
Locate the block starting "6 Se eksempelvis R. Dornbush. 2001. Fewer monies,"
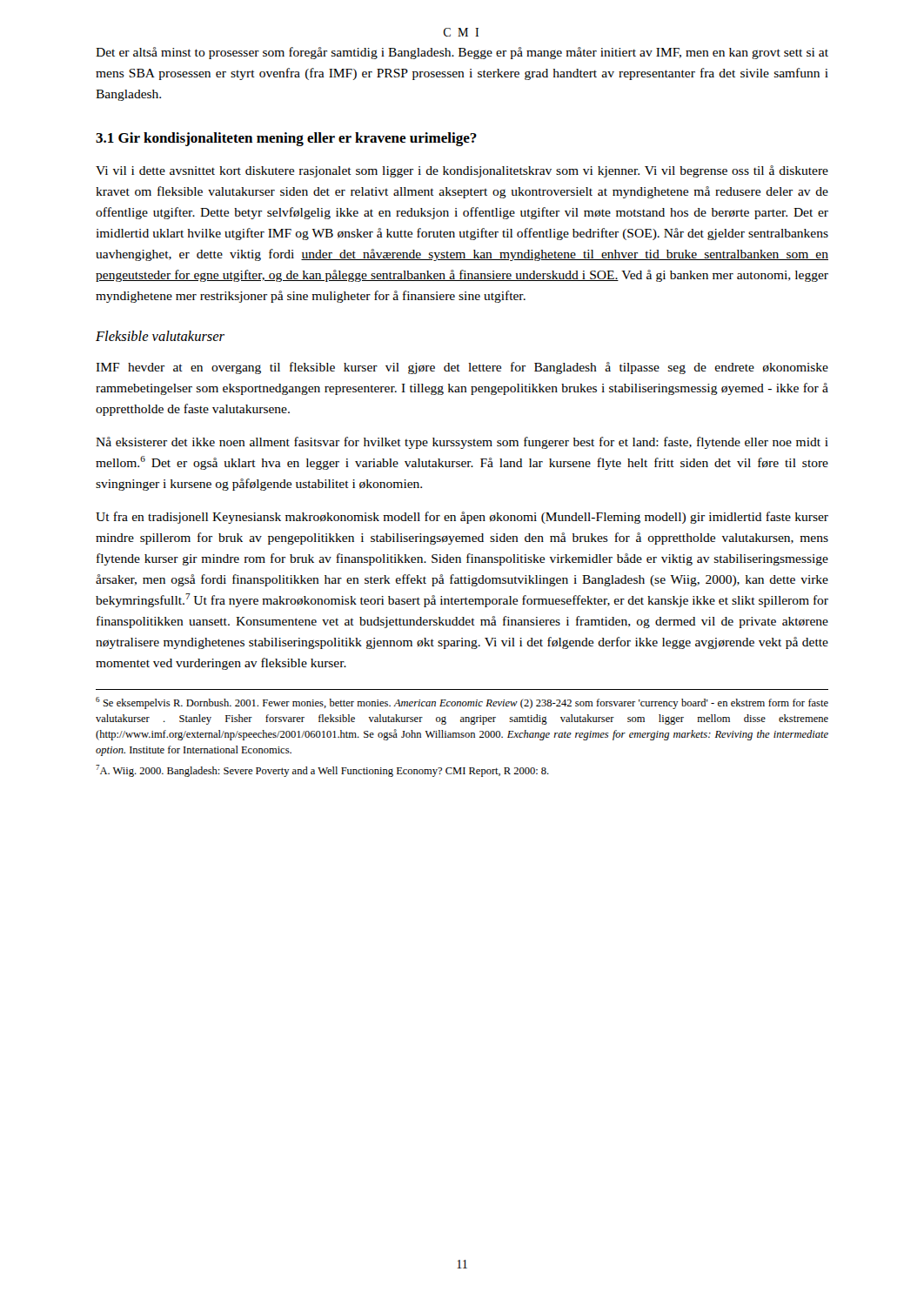462,726
